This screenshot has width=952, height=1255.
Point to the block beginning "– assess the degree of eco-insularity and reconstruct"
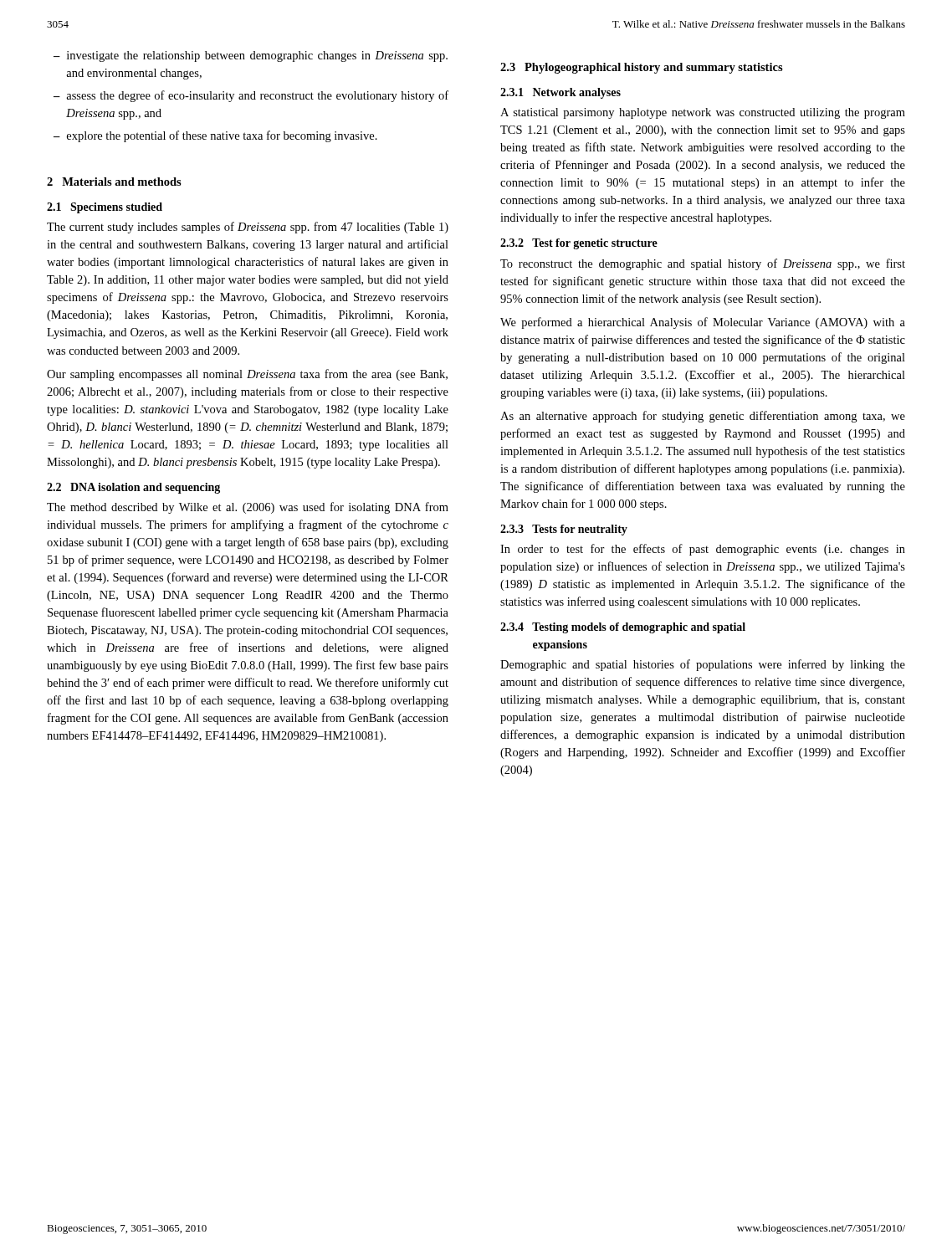click(251, 105)
